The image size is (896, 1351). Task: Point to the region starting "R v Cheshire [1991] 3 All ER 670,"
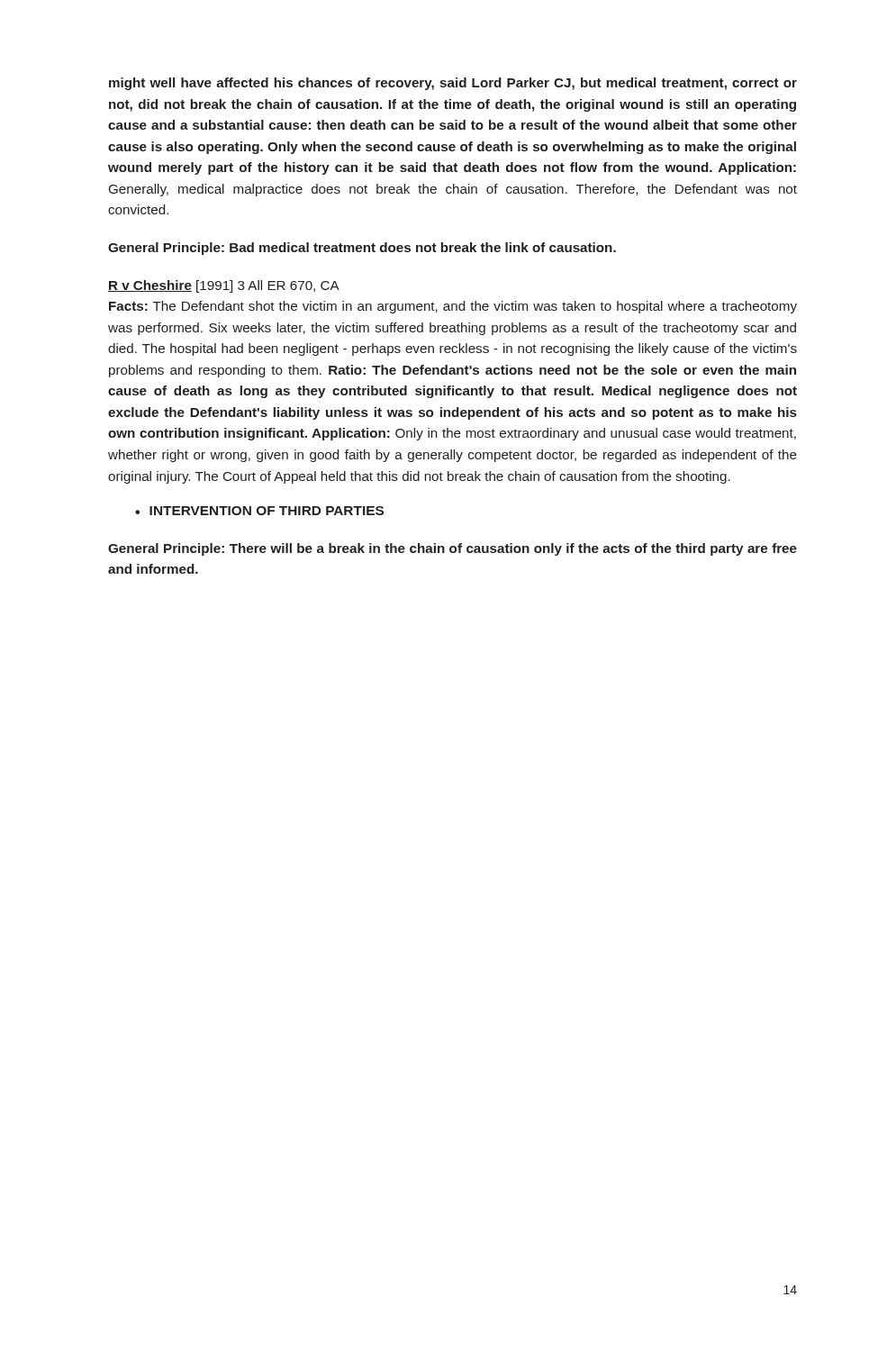click(452, 380)
